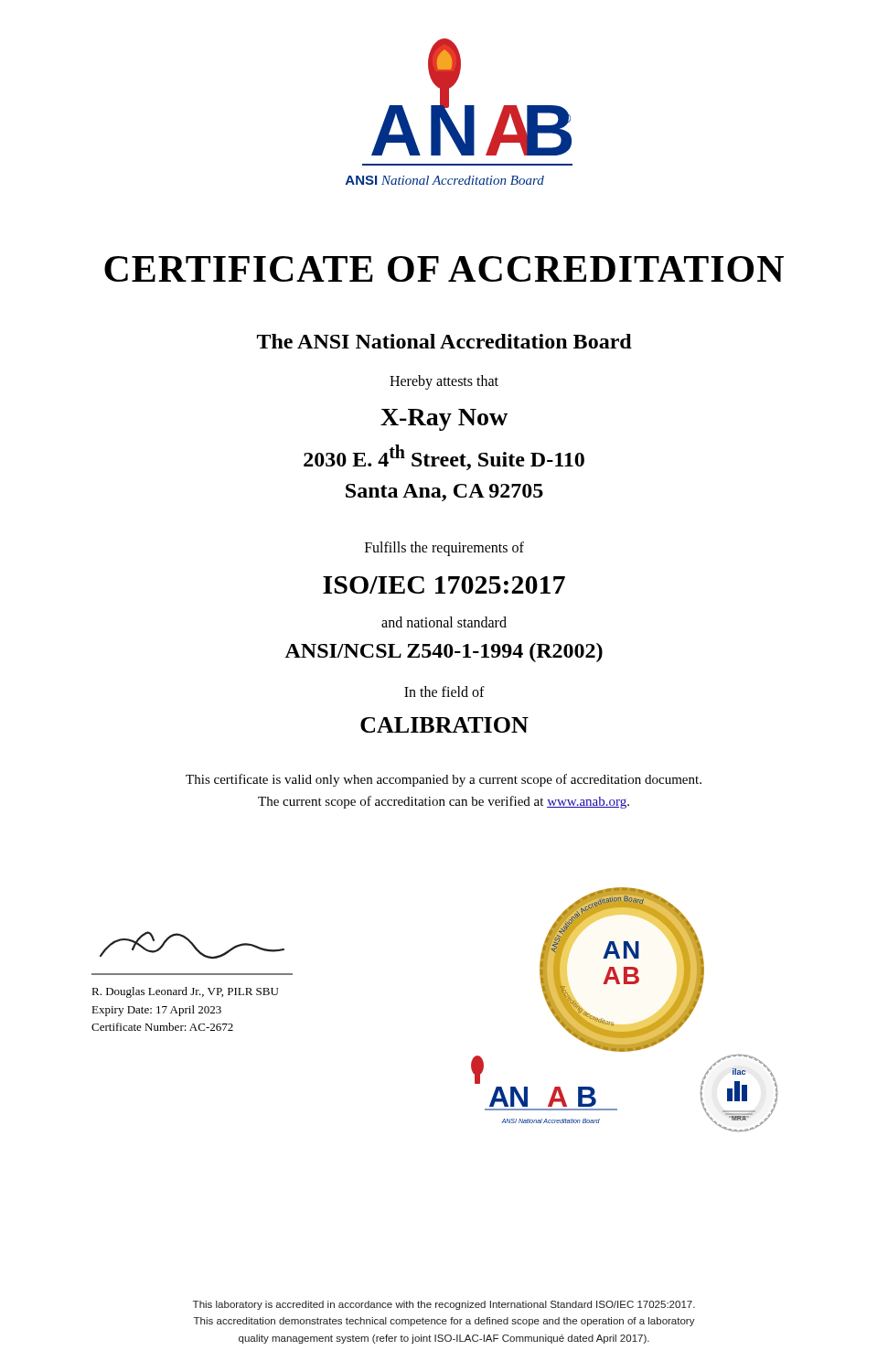Viewport: 888px width, 1372px height.
Task: Select the title
Action: click(x=444, y=269)
